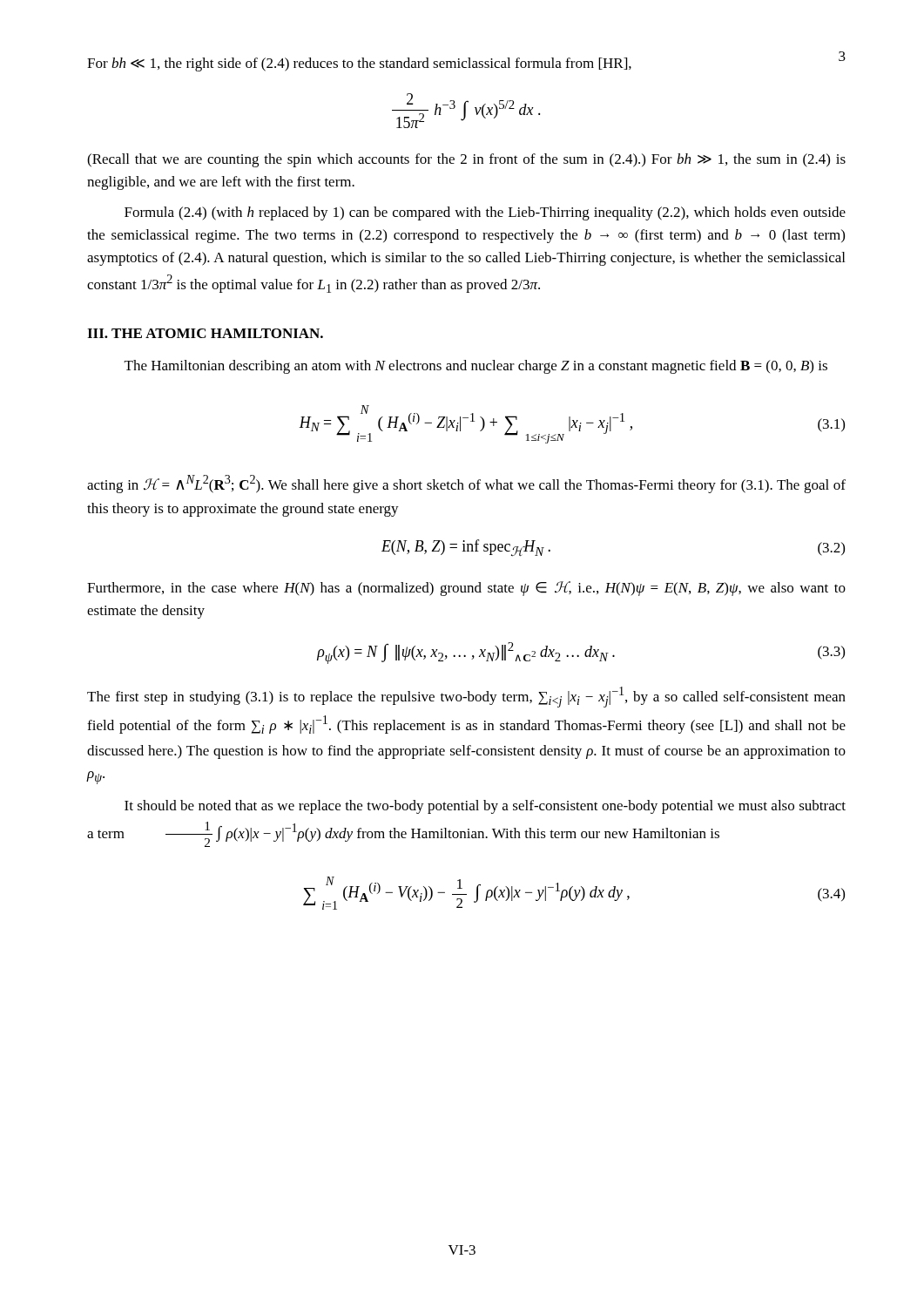
Task: Select the text block with the text "acting in ℋ ="
Action: pos(466,495)
